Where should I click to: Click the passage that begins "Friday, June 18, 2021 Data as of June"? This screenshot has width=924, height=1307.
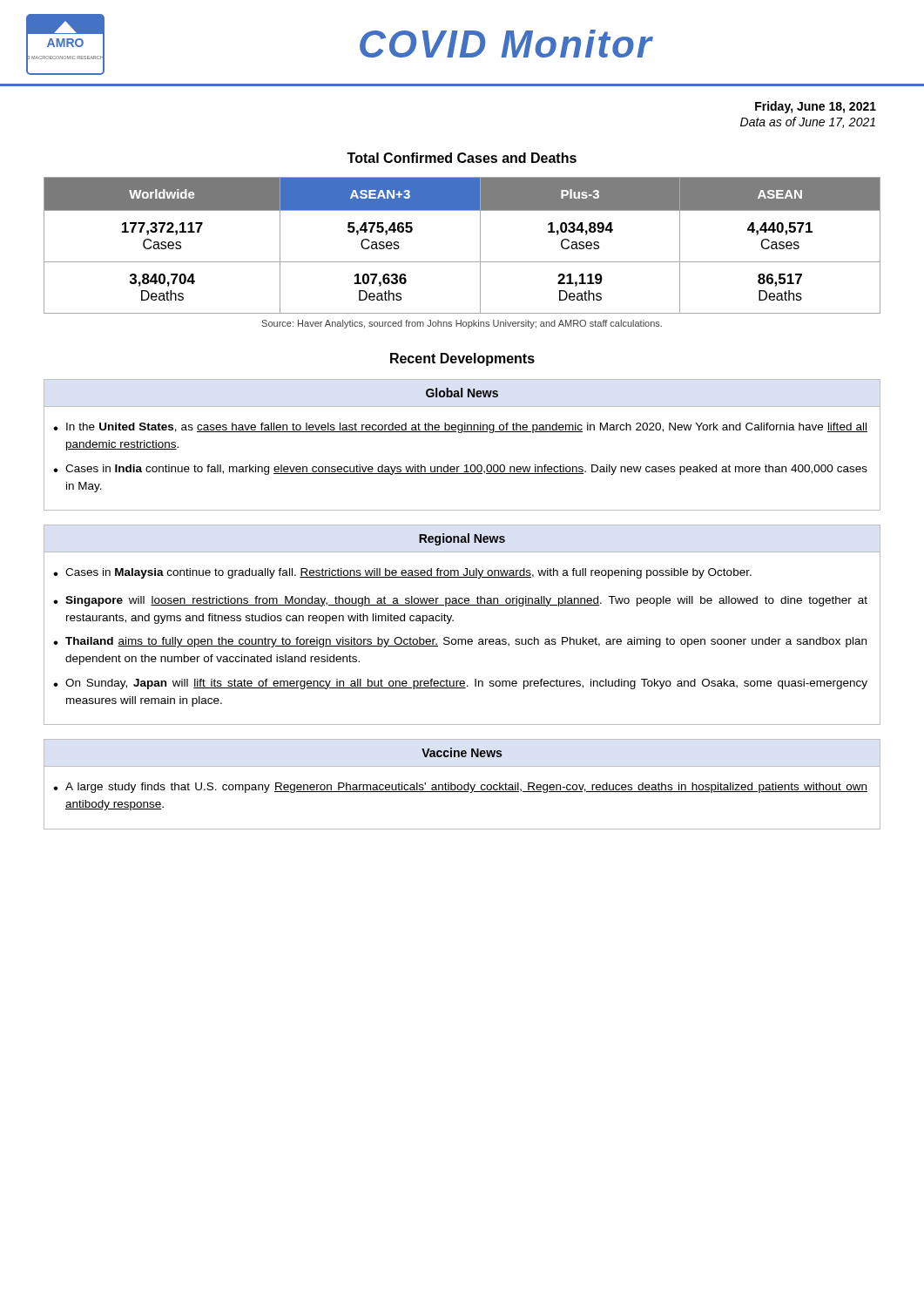(808, 114)
